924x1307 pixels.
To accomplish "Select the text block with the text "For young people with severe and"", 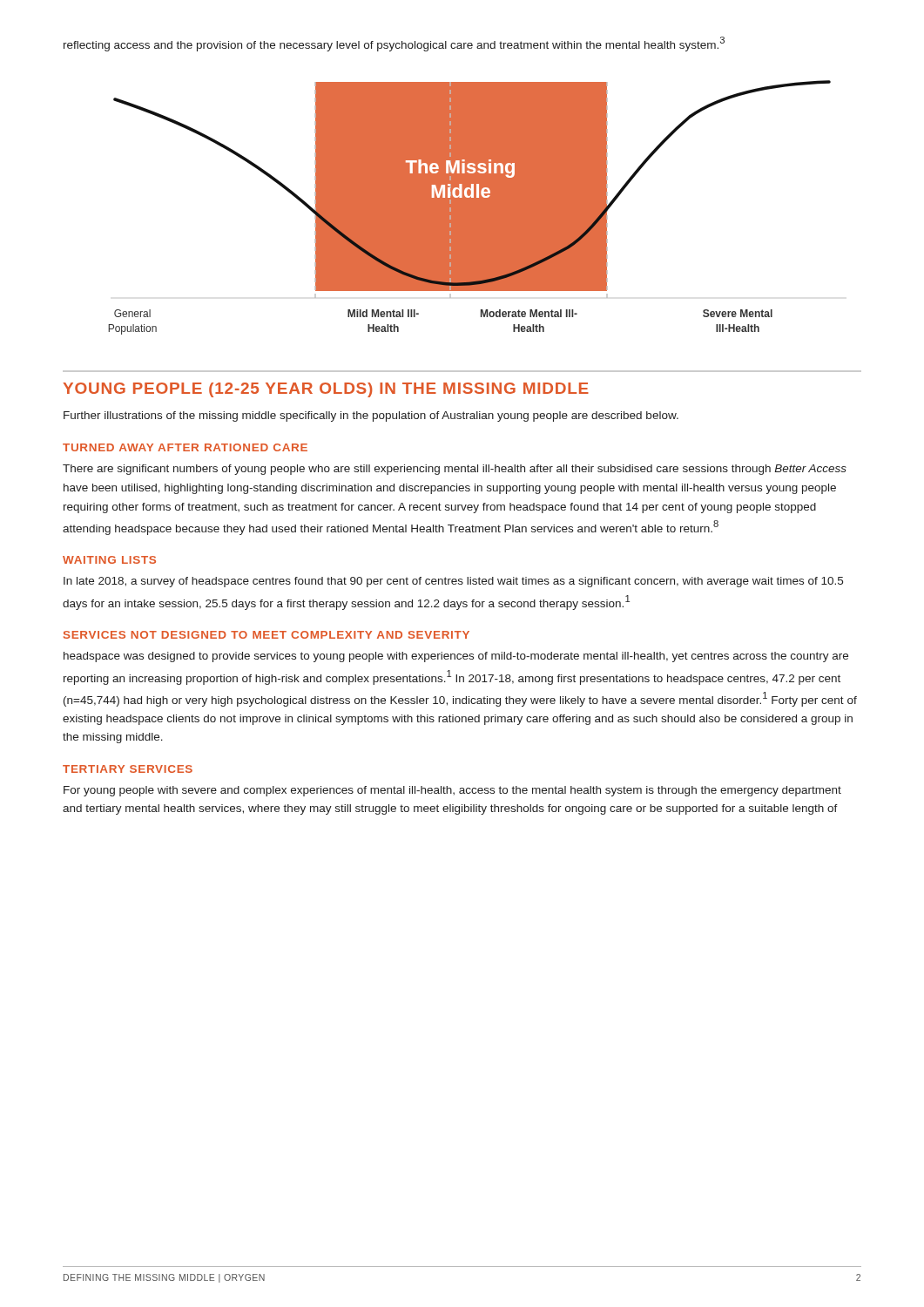I will tap(452, 799).
